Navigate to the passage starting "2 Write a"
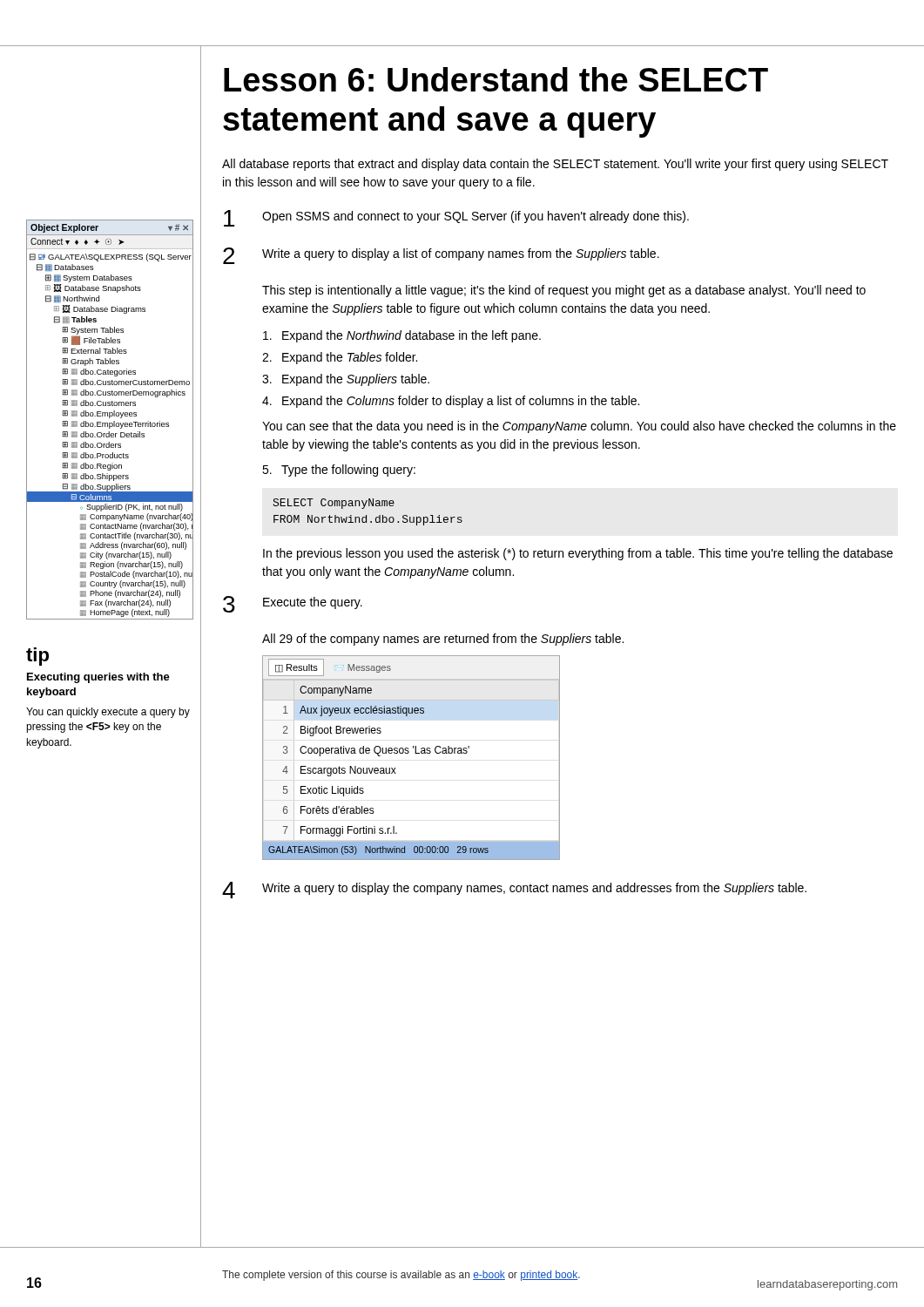The width and height of the screenshot is (924, 1307). 560,413
